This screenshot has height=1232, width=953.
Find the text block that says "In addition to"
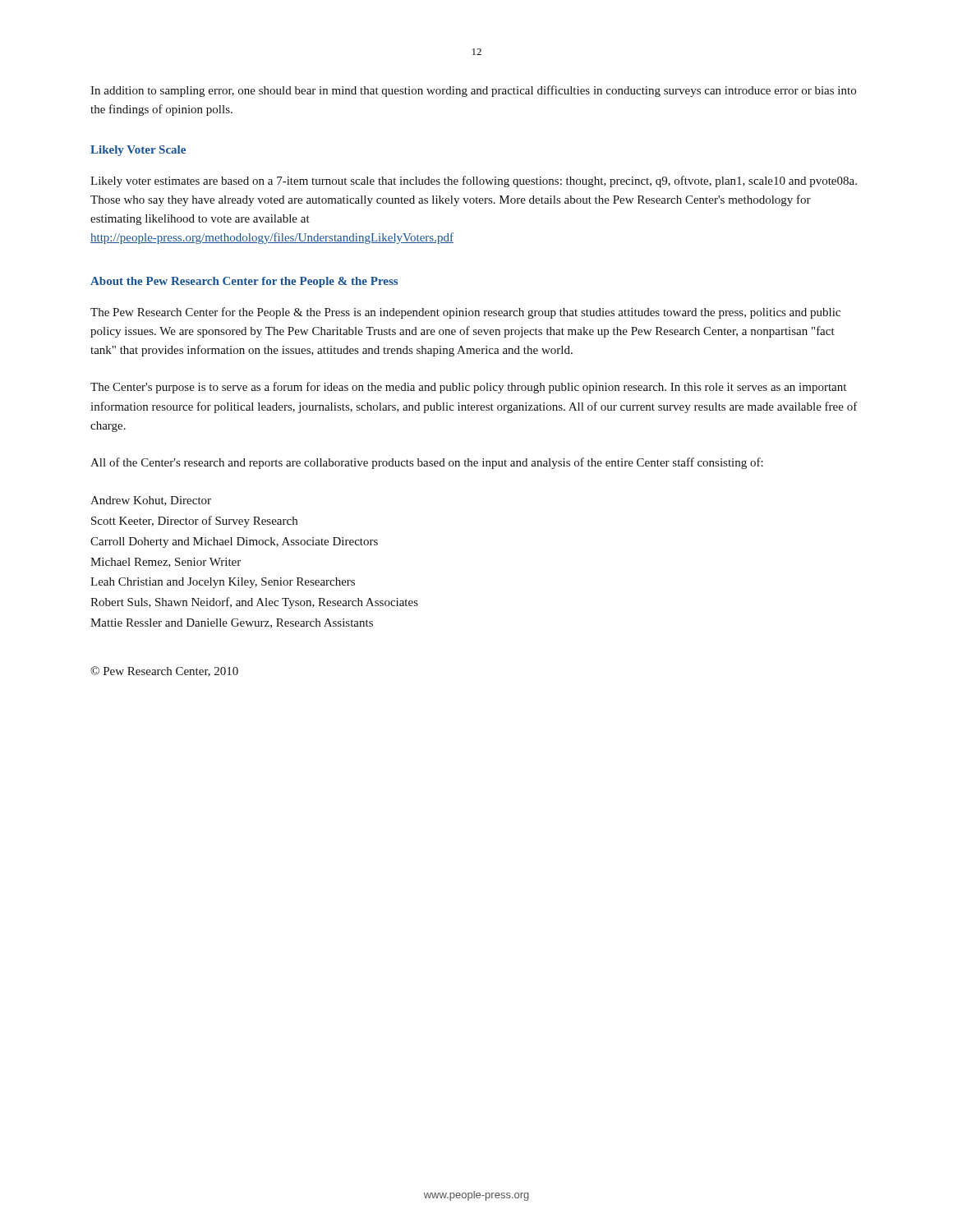[473, 100]
